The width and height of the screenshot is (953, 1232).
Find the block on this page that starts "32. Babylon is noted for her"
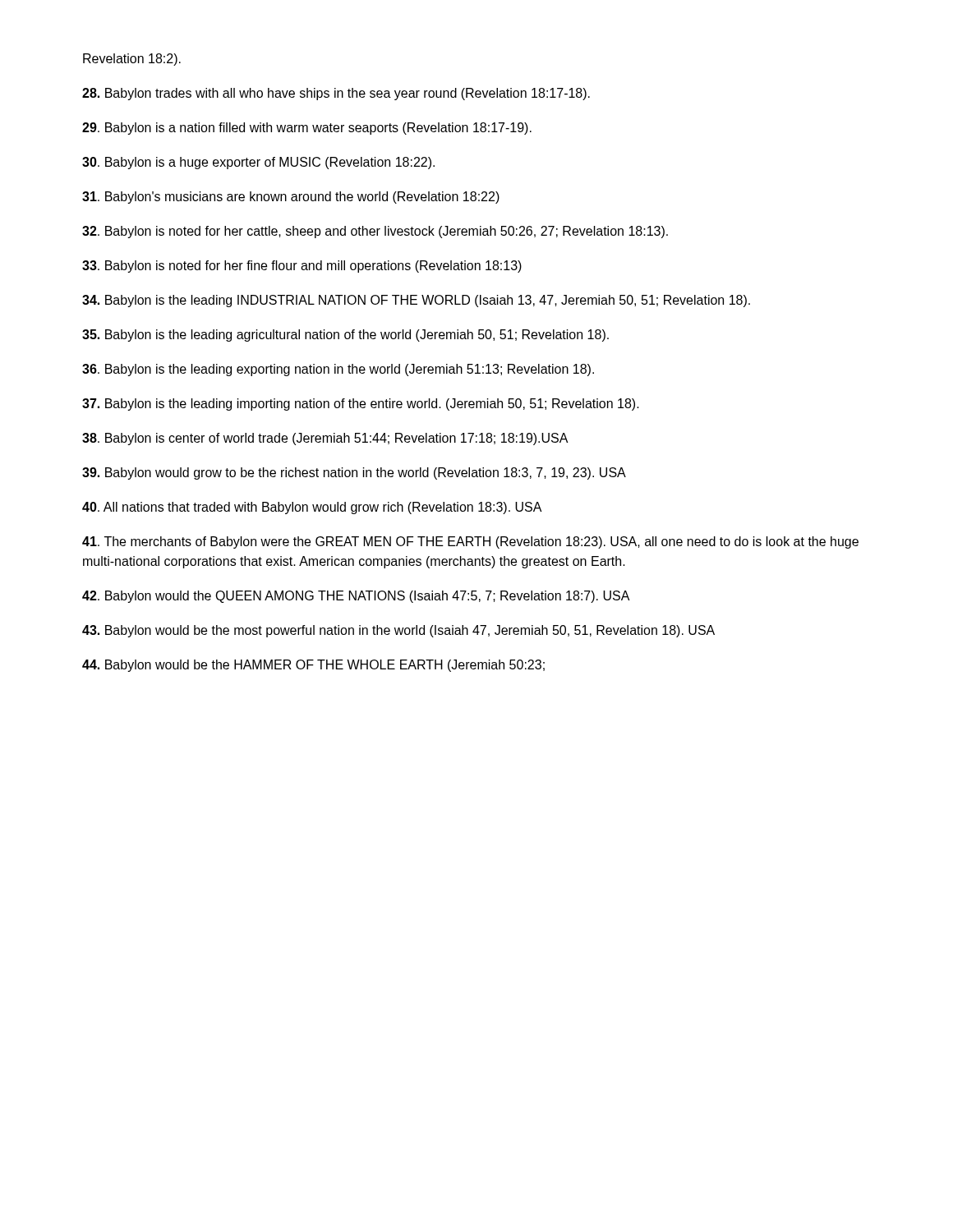point(376,231)
